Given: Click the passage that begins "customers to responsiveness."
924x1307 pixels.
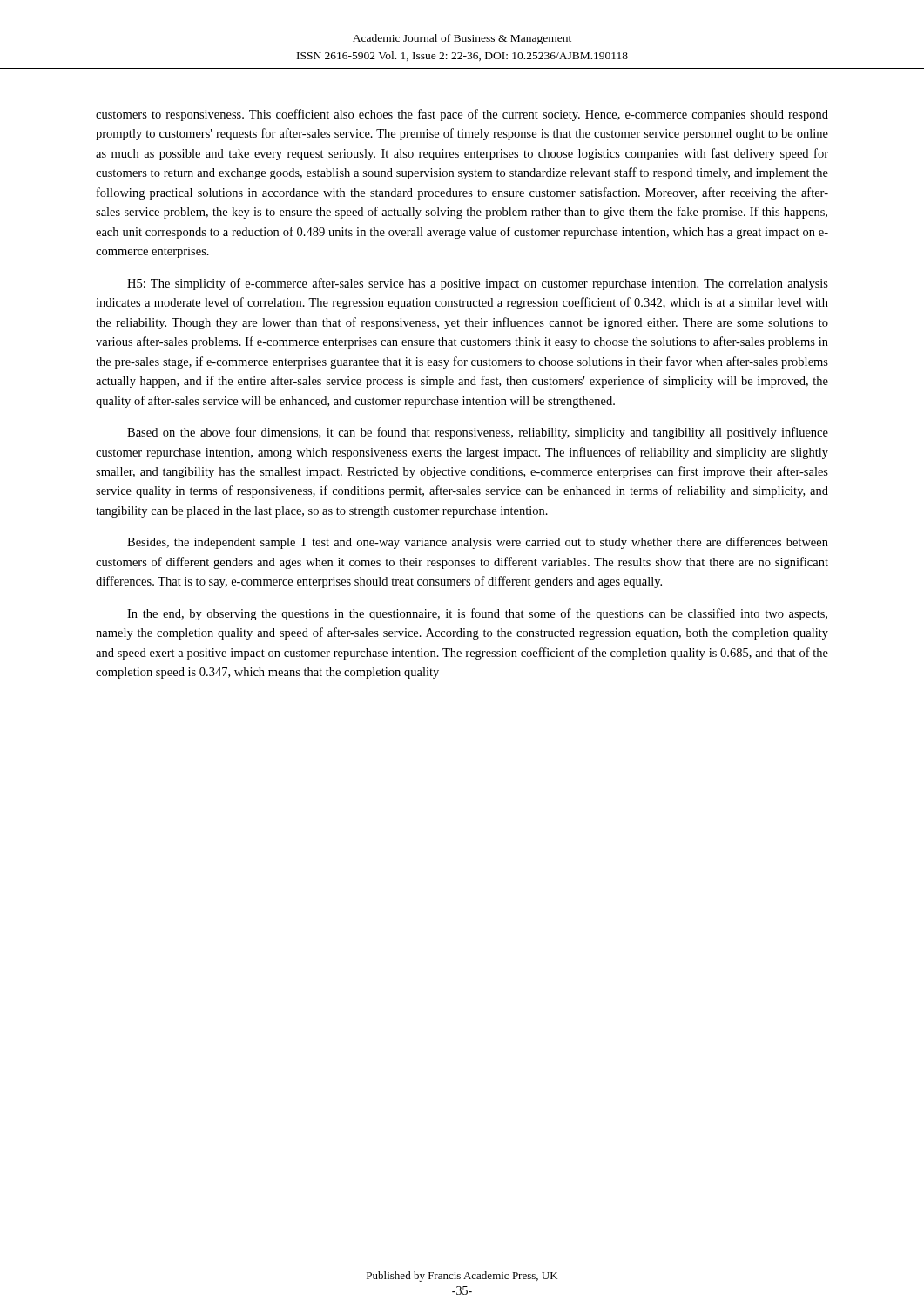Looking at the screenshot, I should [x=462, y=183].
